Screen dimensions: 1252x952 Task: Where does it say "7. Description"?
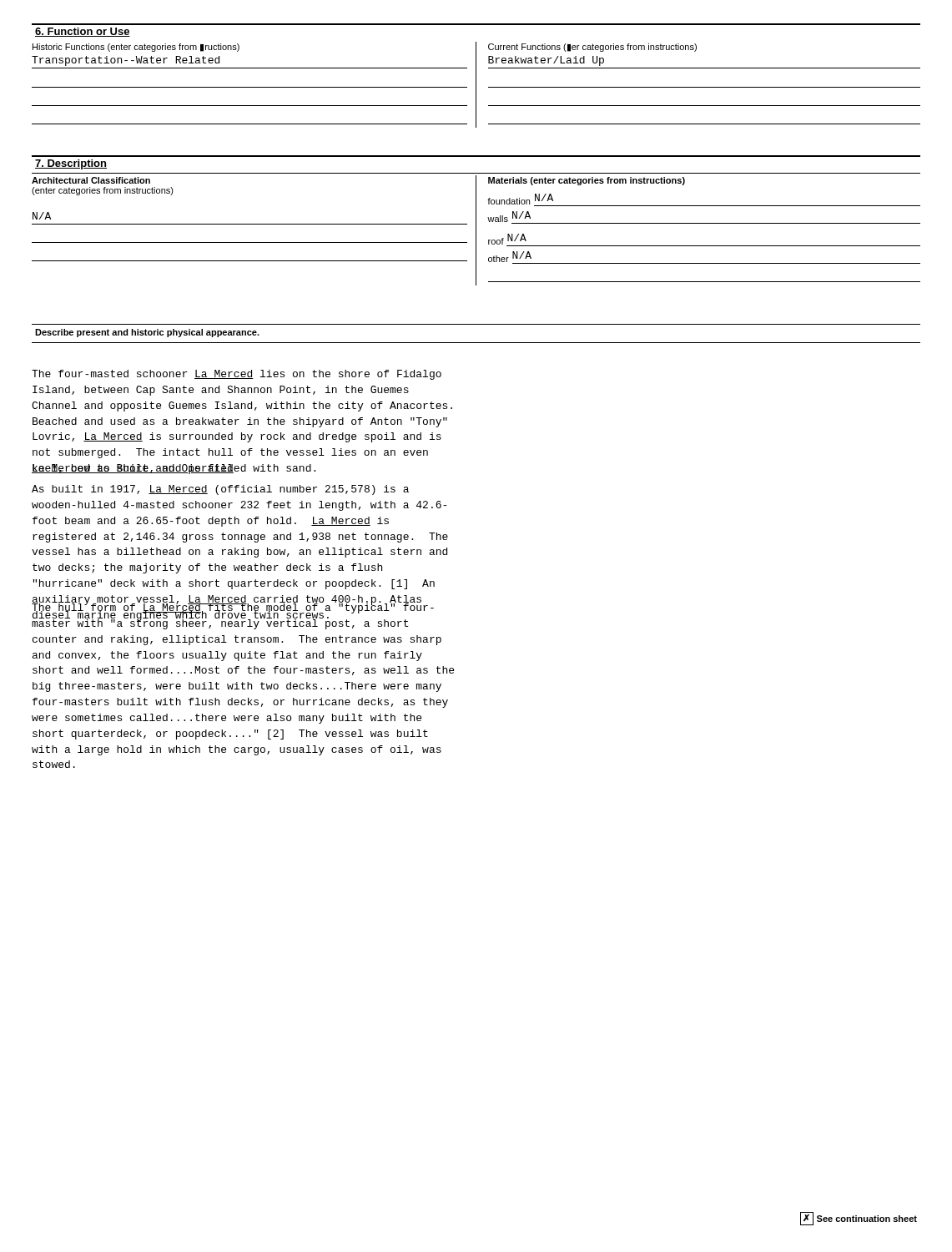[x=71, y=163]
